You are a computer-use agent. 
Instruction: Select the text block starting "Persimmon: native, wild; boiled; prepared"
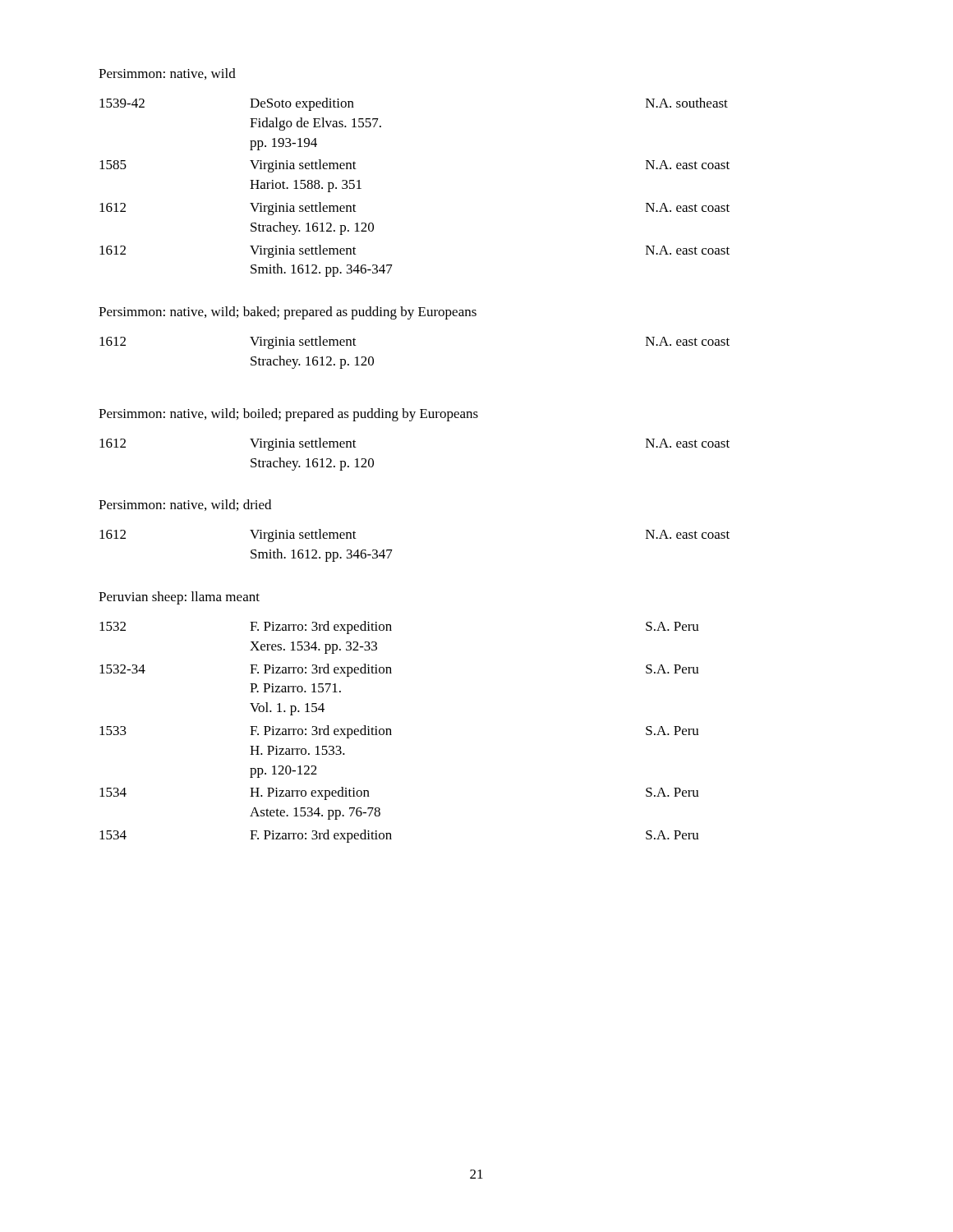288,413
